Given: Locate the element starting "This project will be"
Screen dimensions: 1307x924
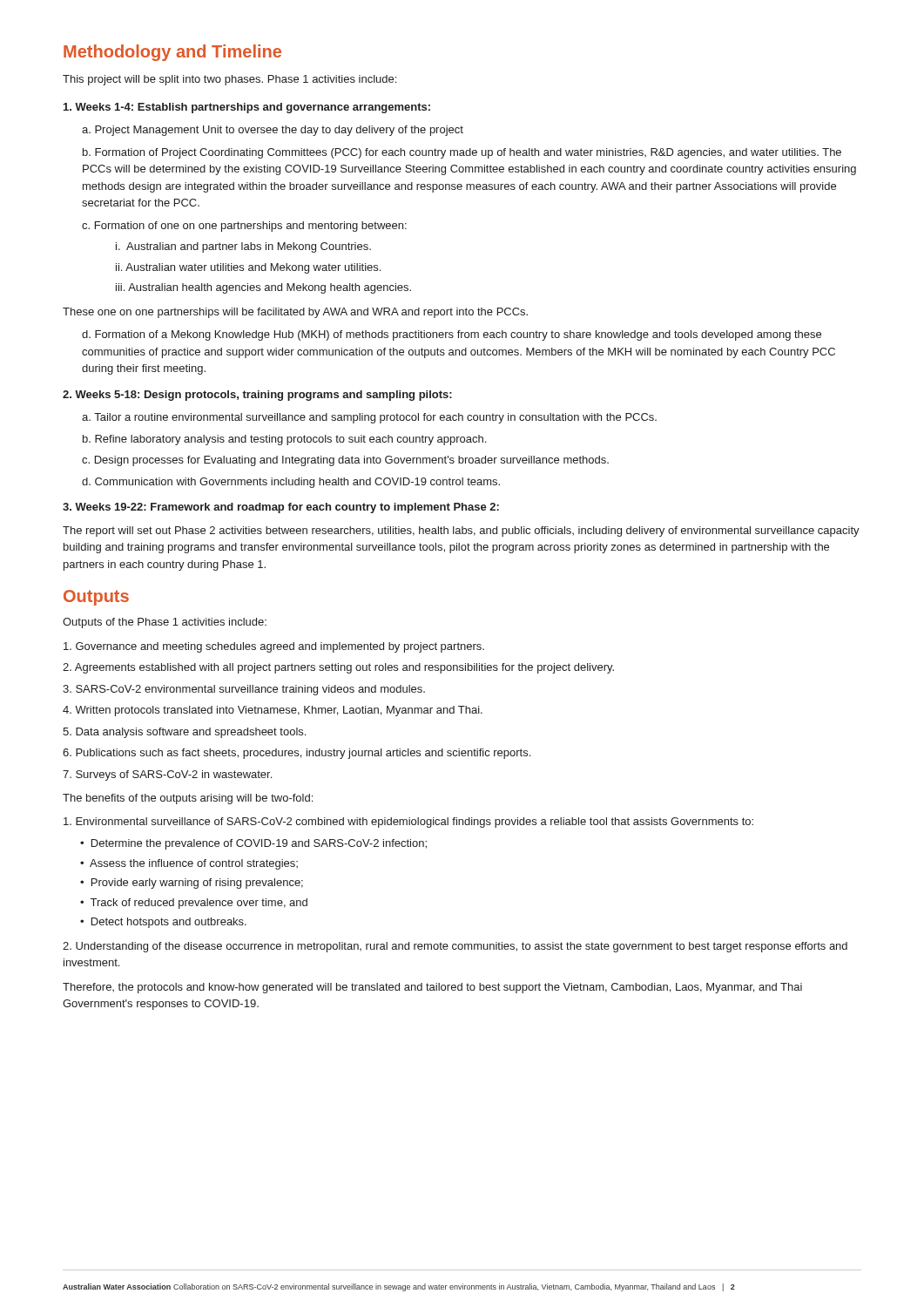Looking at the screenshot, I should point(230,79).
